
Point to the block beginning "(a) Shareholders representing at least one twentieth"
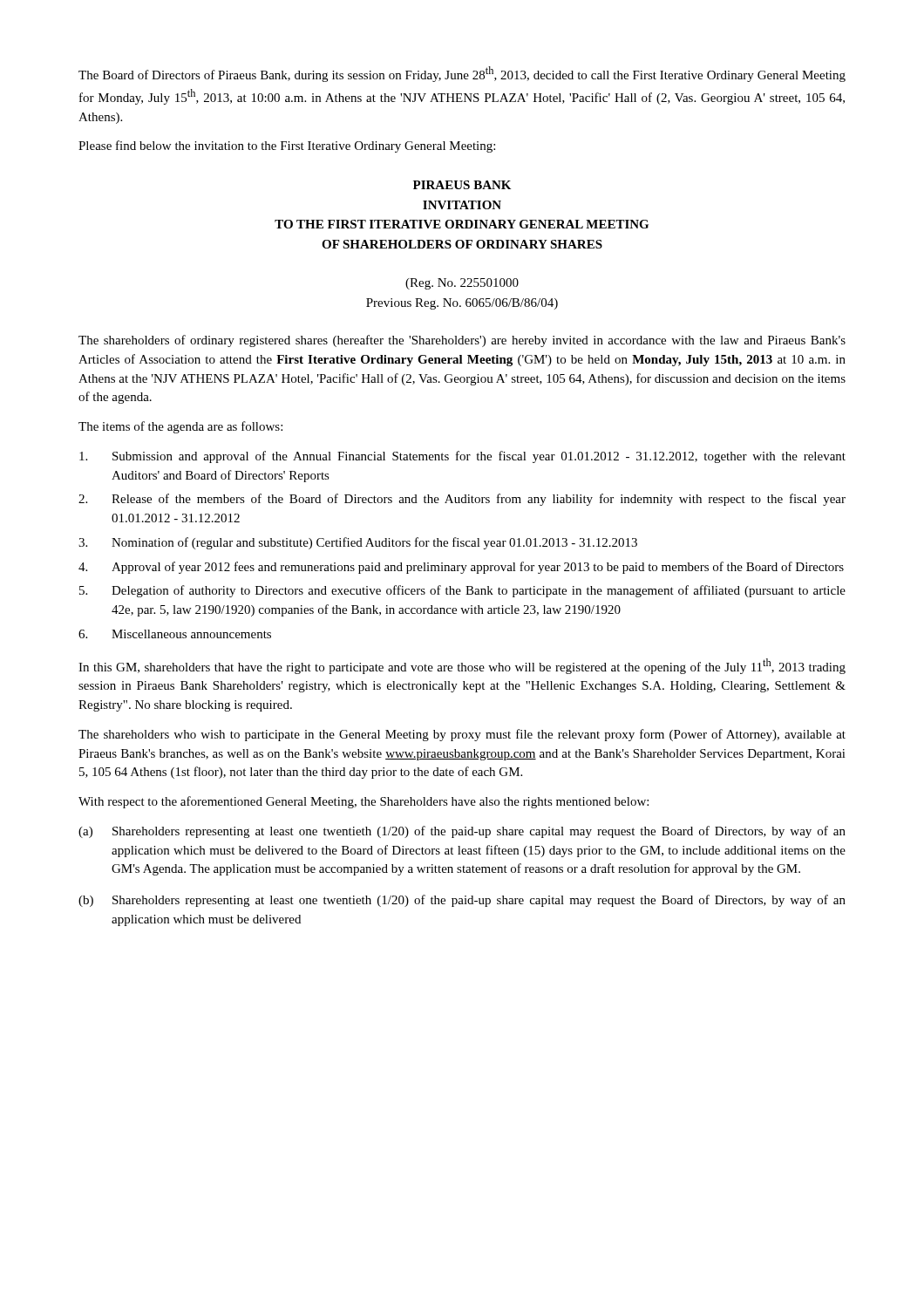coord(462,851)
